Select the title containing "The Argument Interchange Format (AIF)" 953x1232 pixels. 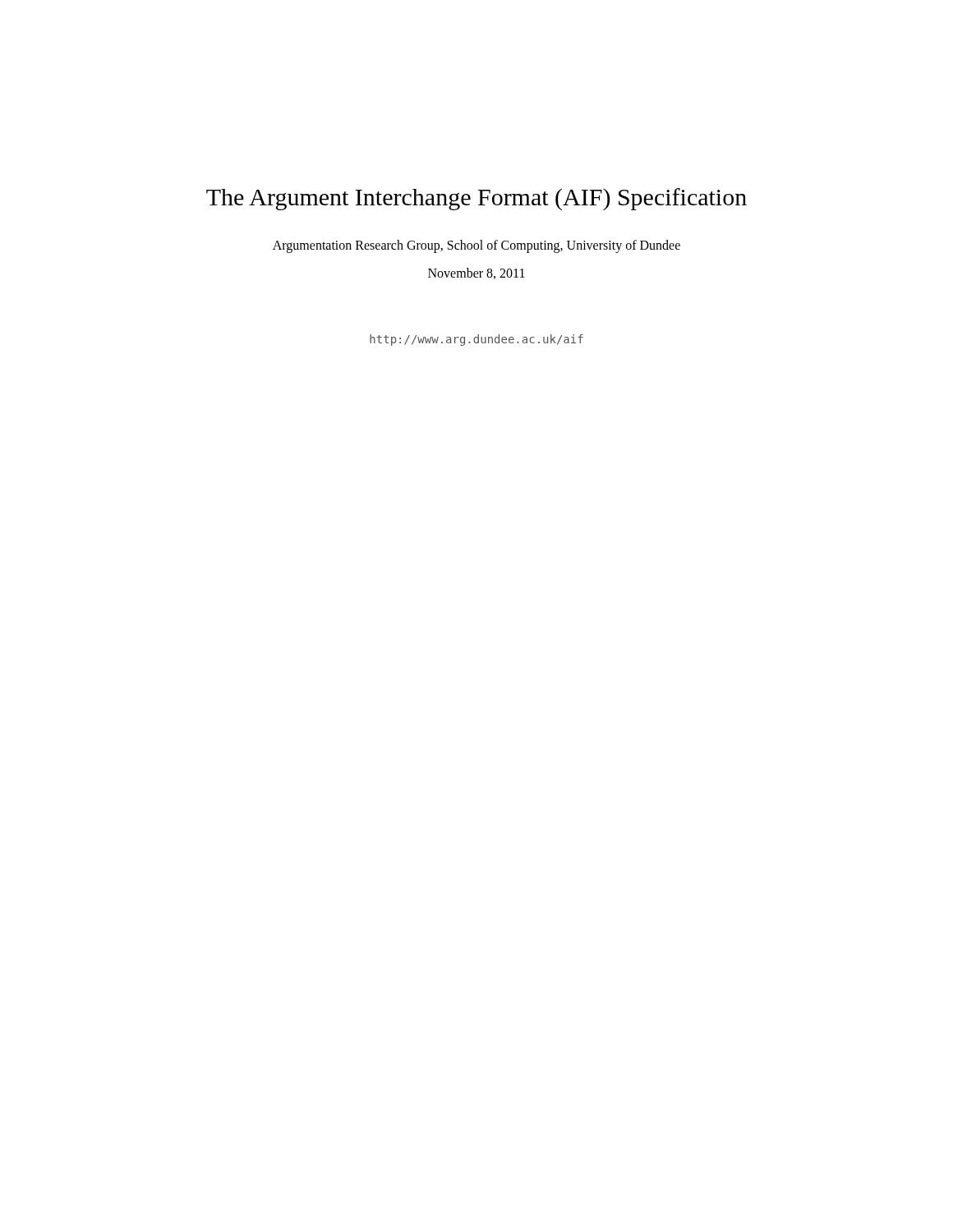[476, 197]
